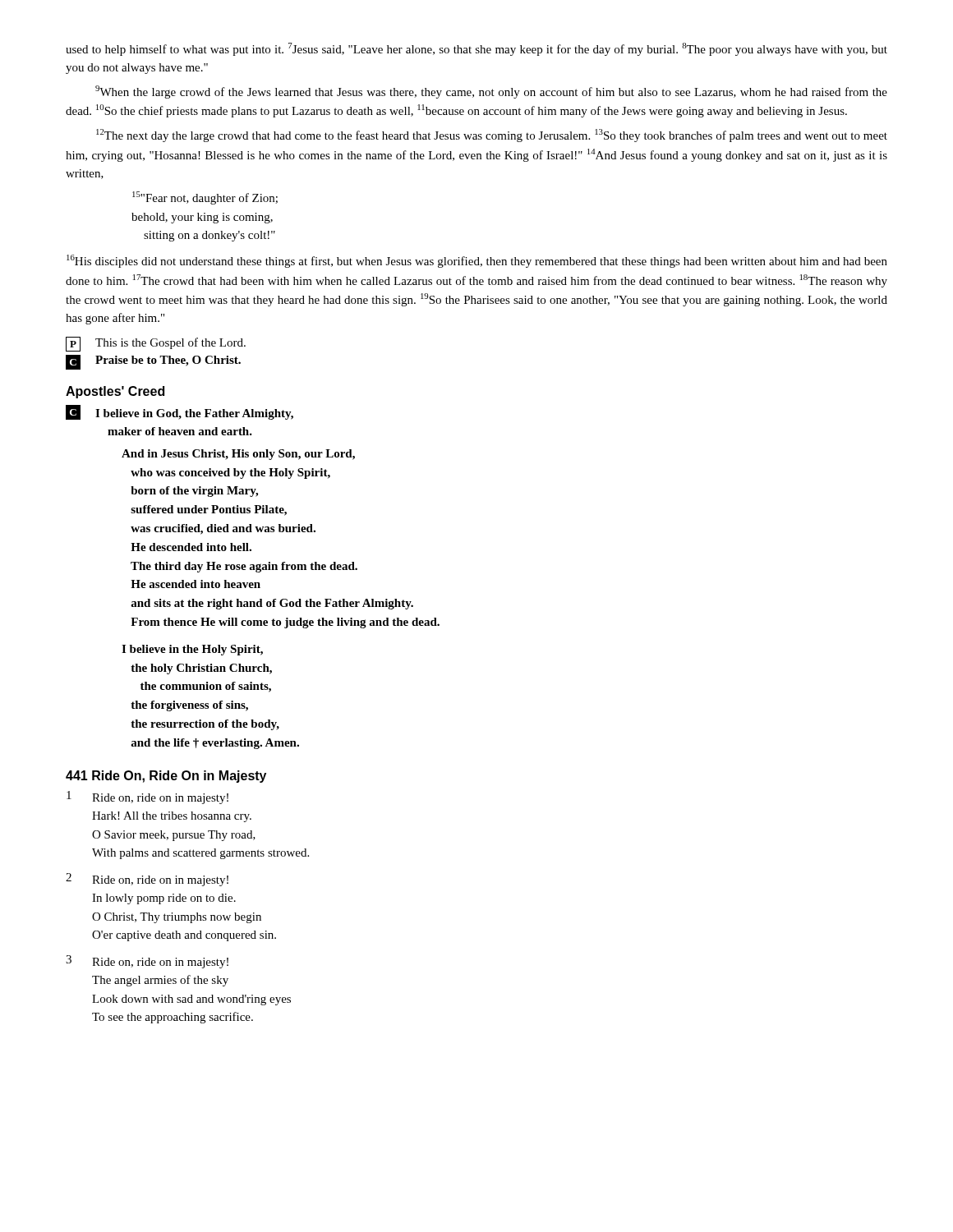Click the passage that begins "used to help himself to what"
953x1232 pixels.
point(476,57)
